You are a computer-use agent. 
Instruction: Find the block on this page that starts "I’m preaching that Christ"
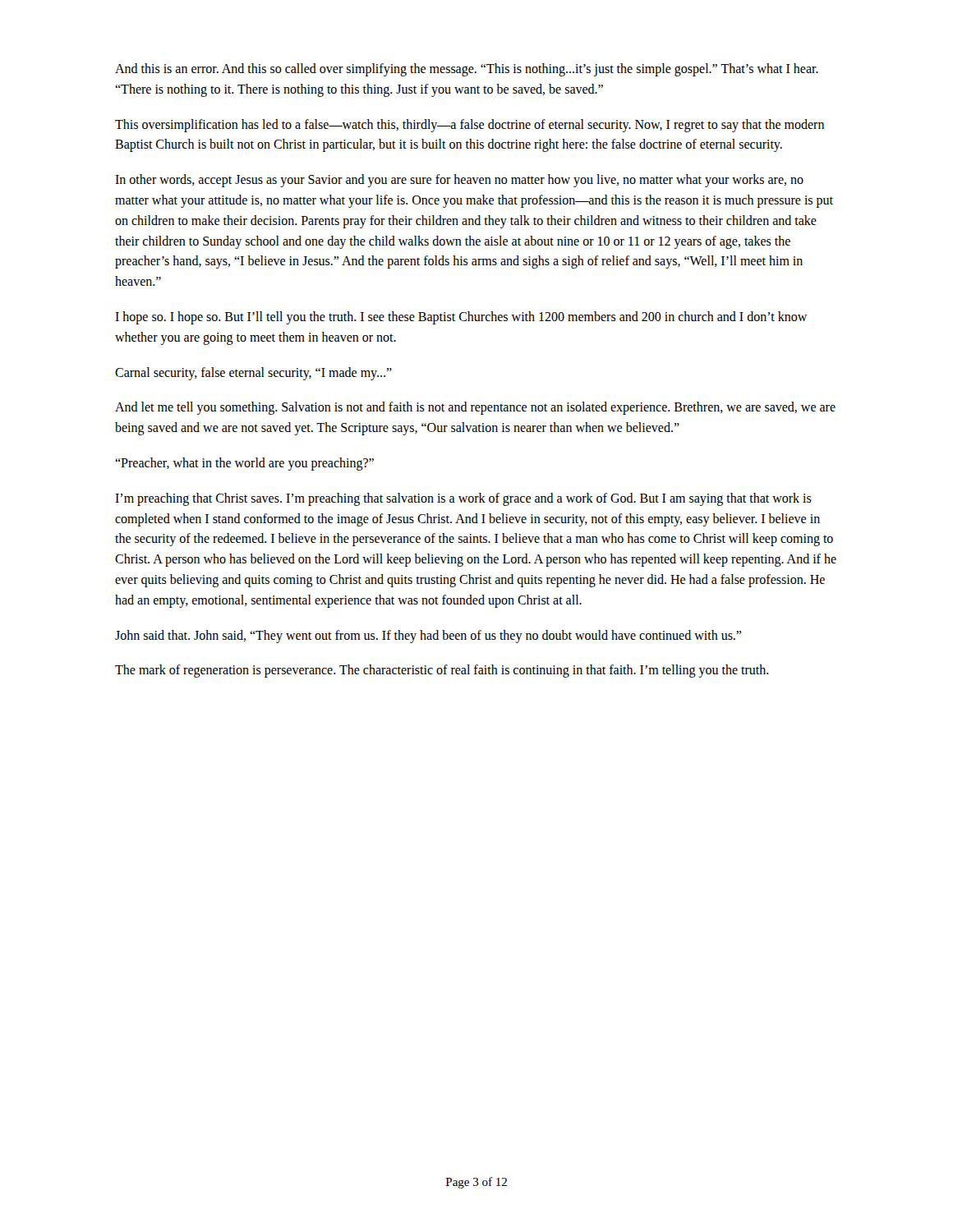coord(476,549)
